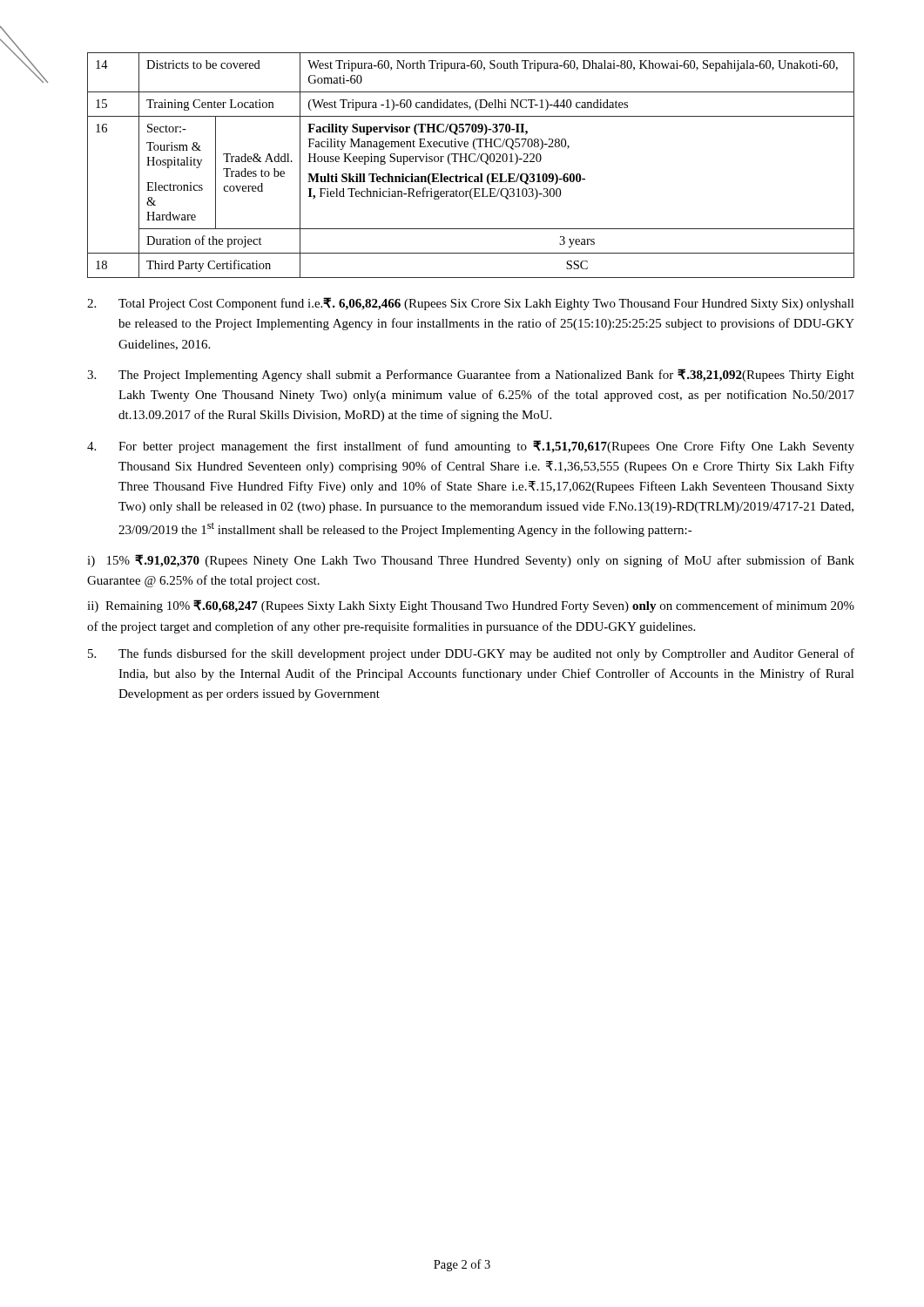This screenshot has width=924, height=1307.
Task: Find the element starting "Total Project Cost Component fund i.e.₹. 6,06,82,466"
Action: coord(471,324)
